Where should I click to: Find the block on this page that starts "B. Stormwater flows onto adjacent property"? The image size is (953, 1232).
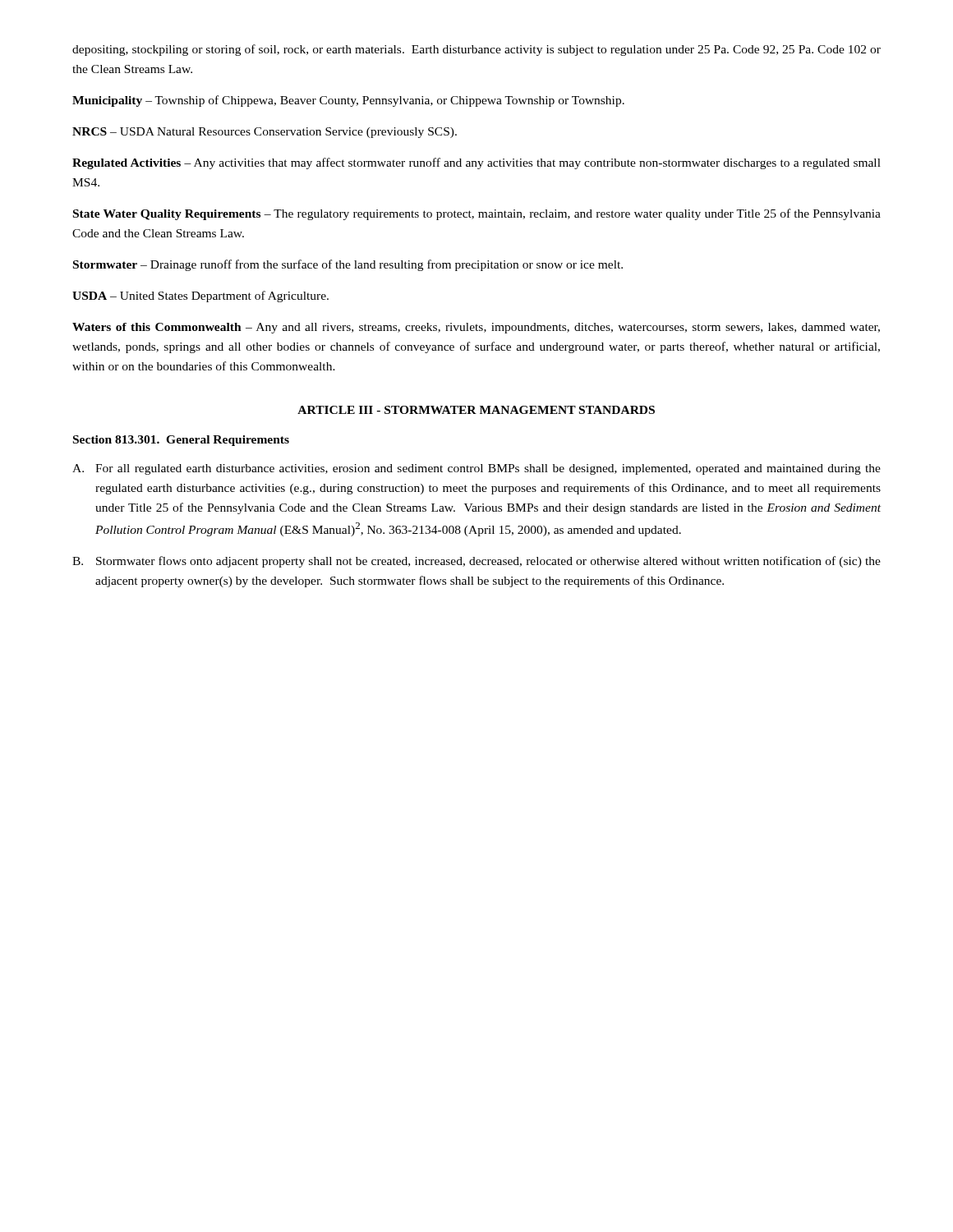[x=476, y=571]
